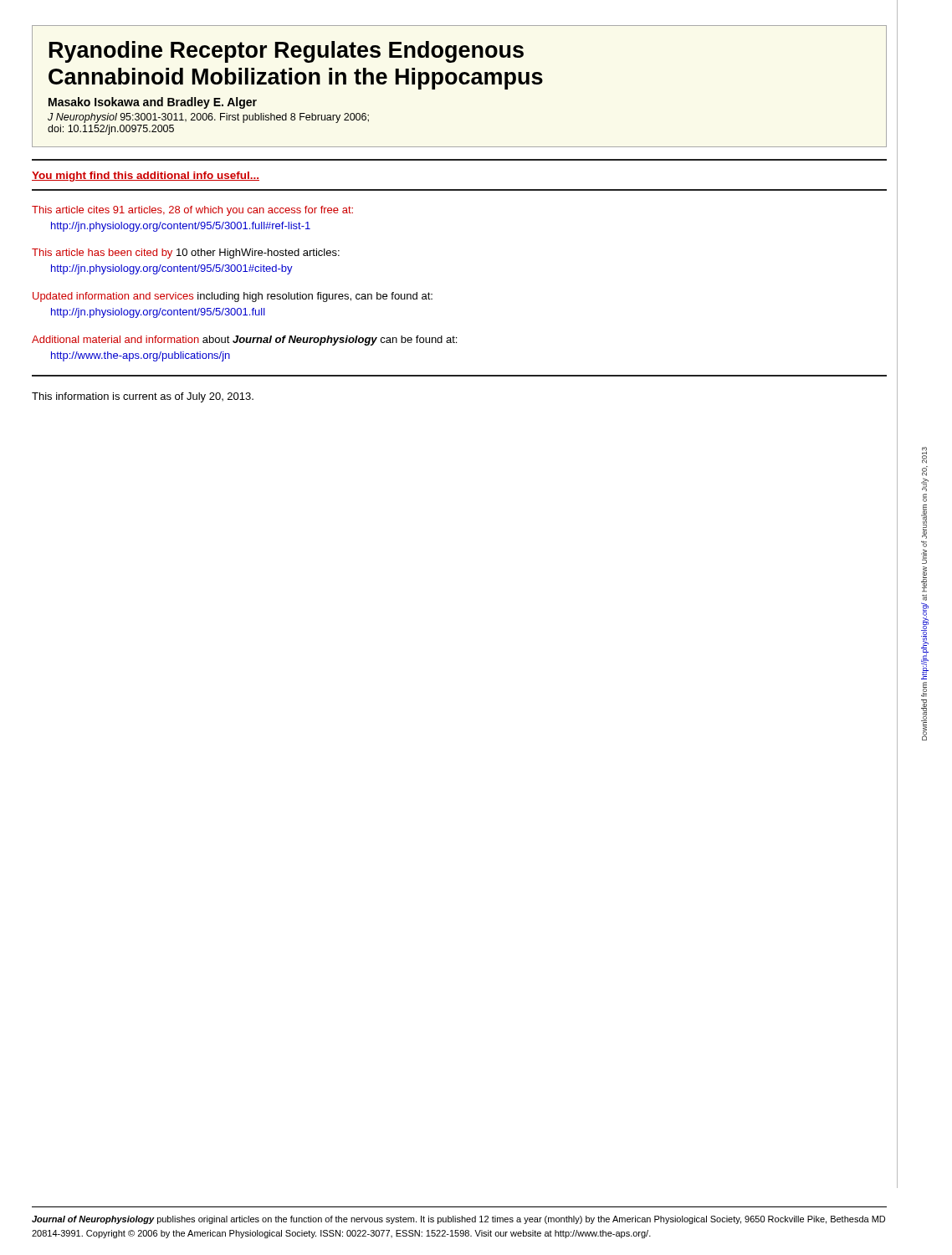Viewport: 952px width, 1255px height.
Task: Find the text block with the text "Updated information and services including high resolution"
Action: pos(233,305)
